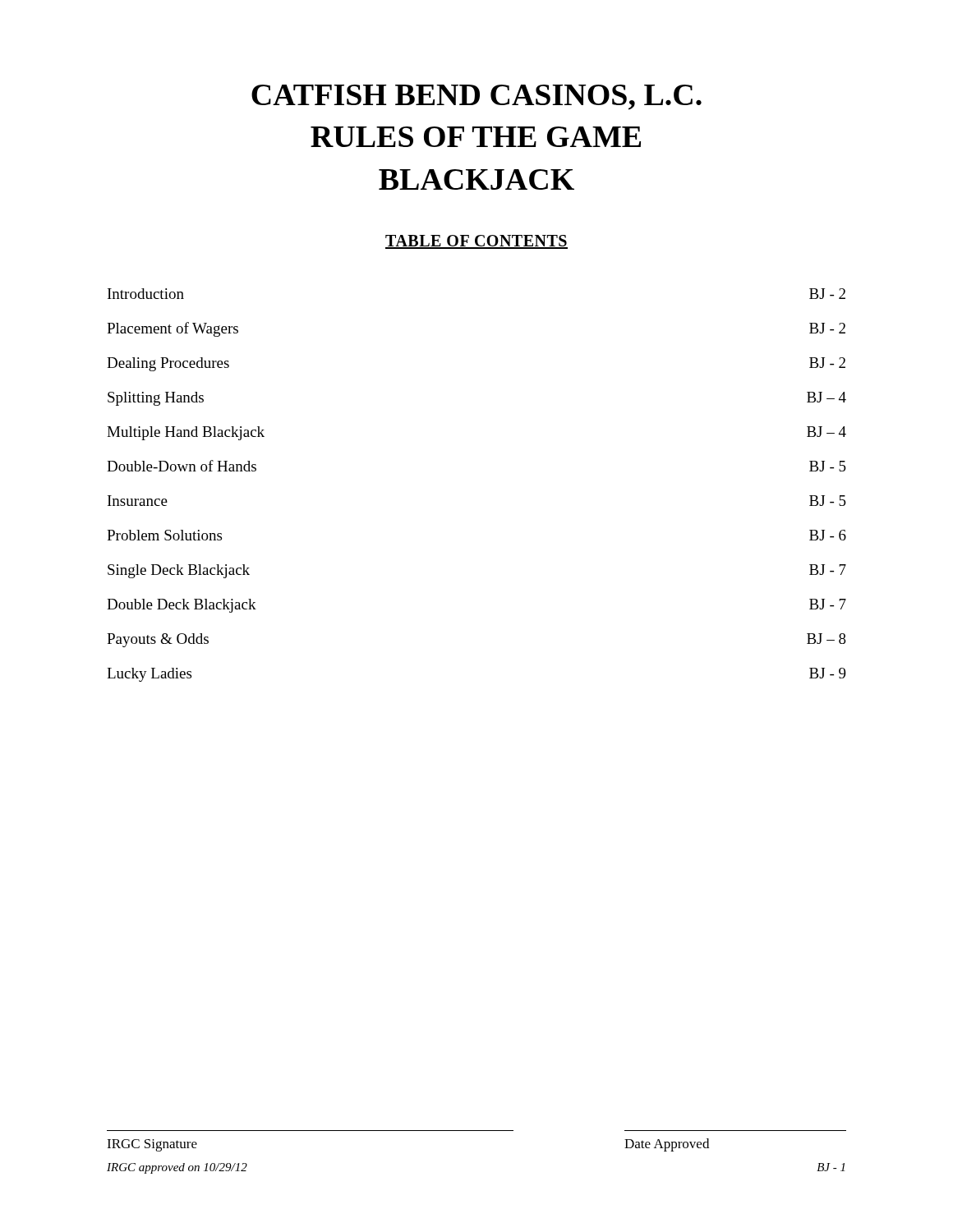Select the list item with the text "IntroductionBJ - 2"
Screen dimensions: 1232x953
pos(138,294)
